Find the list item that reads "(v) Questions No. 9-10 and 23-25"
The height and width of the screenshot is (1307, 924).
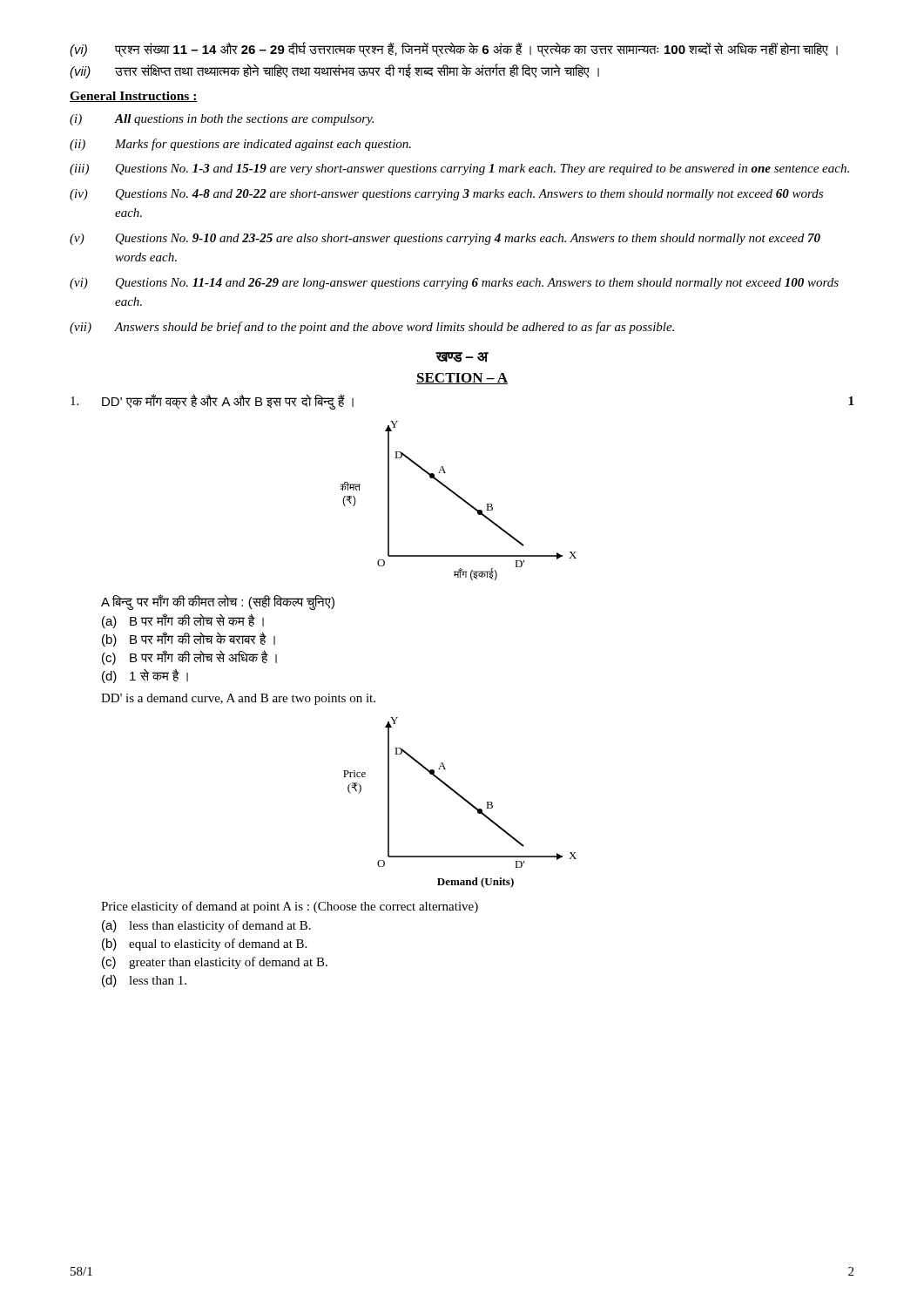(462, 247)
